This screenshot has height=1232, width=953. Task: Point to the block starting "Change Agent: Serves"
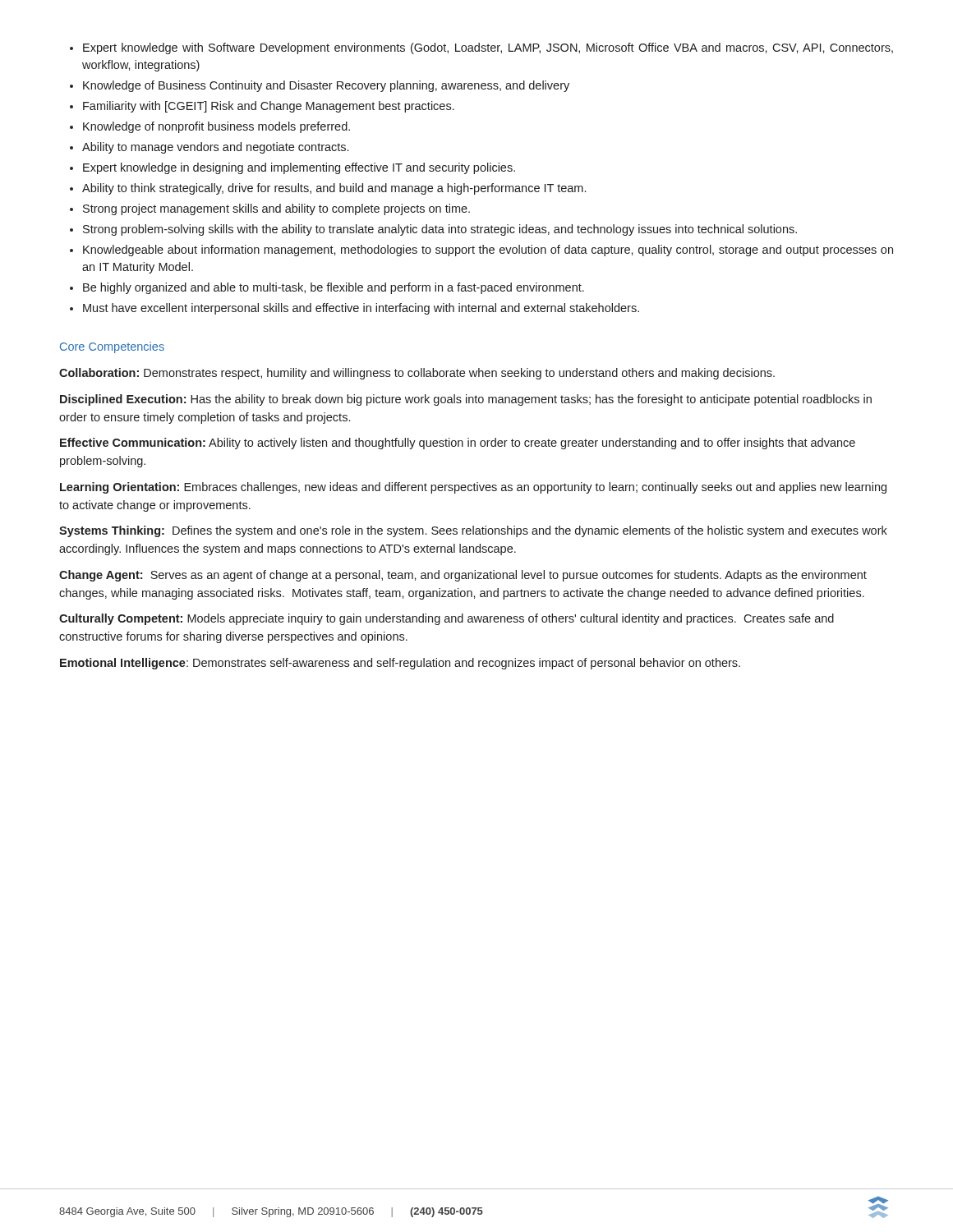click(x=463, y=584)
